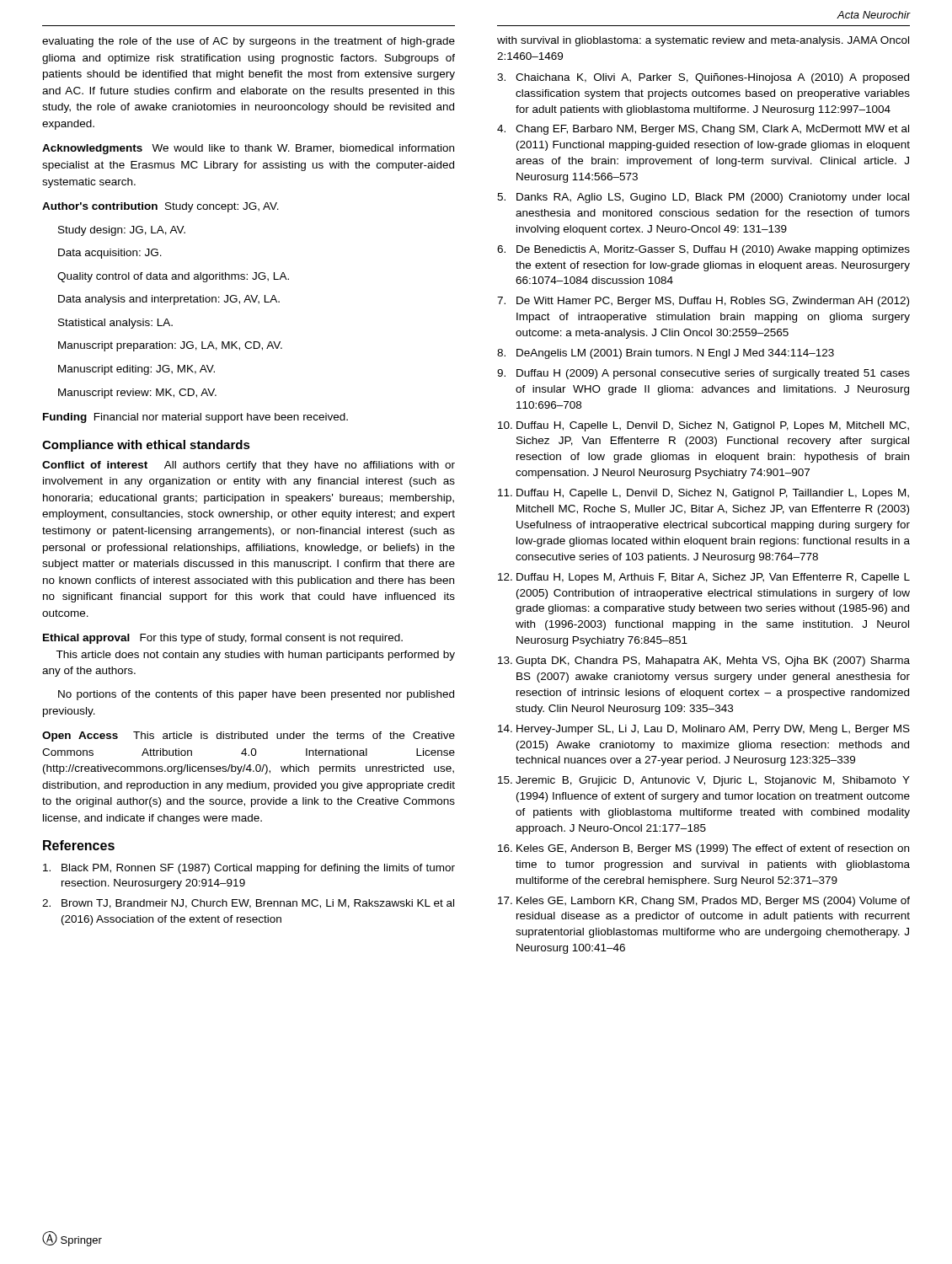Find the block on this page that starts "15. Jeremic B, Grujicic D,"

703,805
